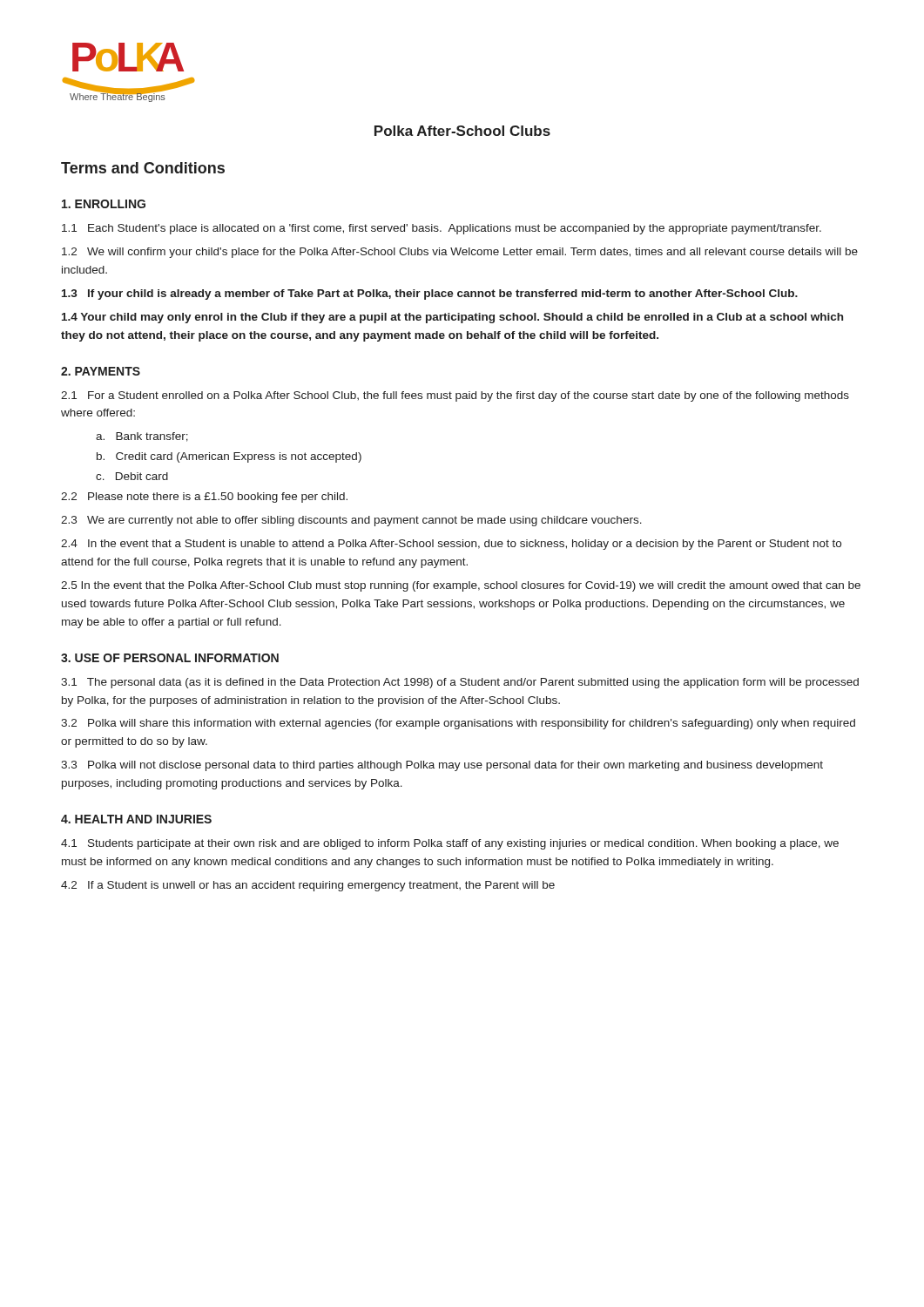Click on the text block that says "4 In the event that a Student is"
The height and width of the screenshot is (1307, 924).
click(451, 552)
